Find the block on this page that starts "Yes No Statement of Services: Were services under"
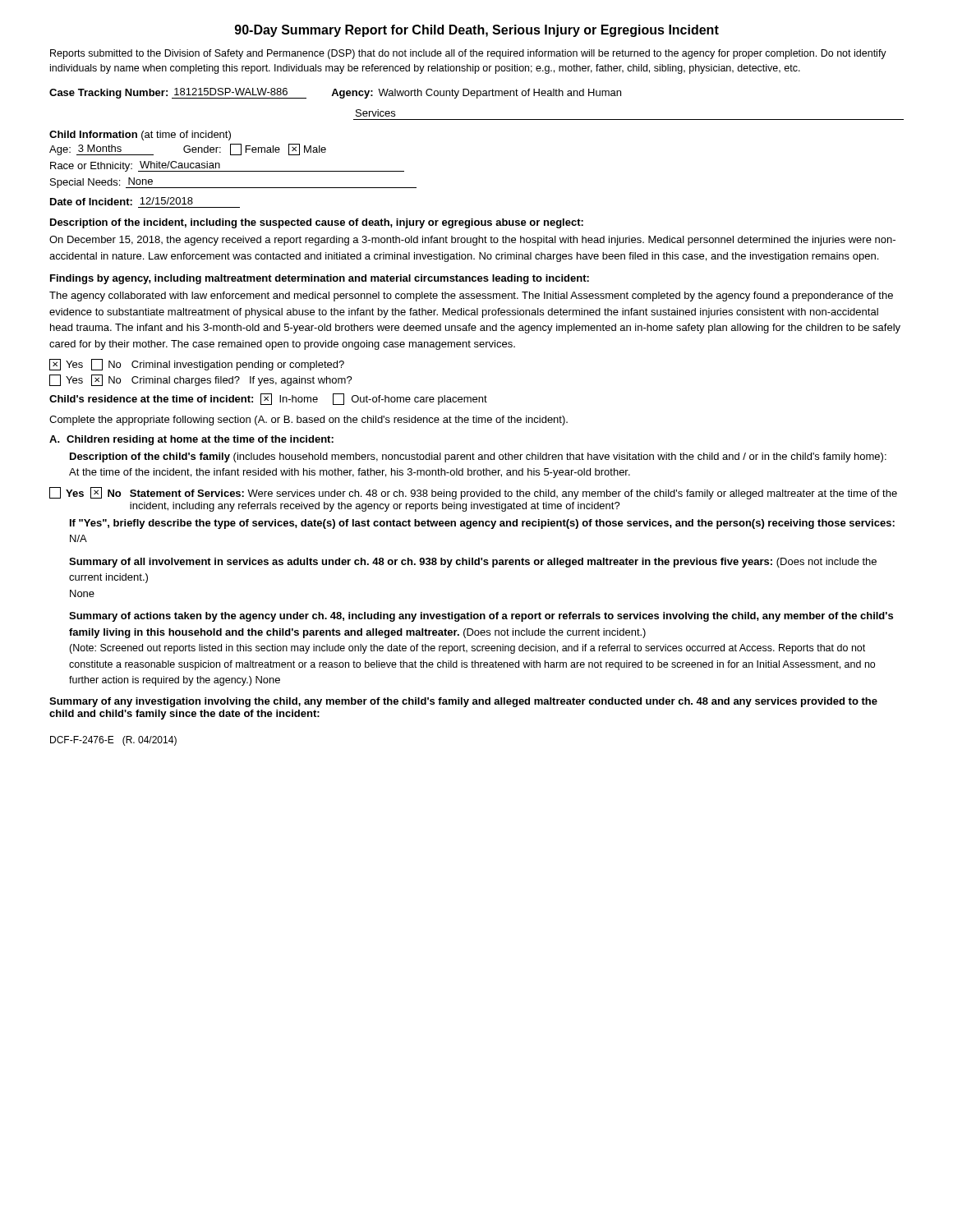This screenshot has width=953, height=1232. pos(476,499)
